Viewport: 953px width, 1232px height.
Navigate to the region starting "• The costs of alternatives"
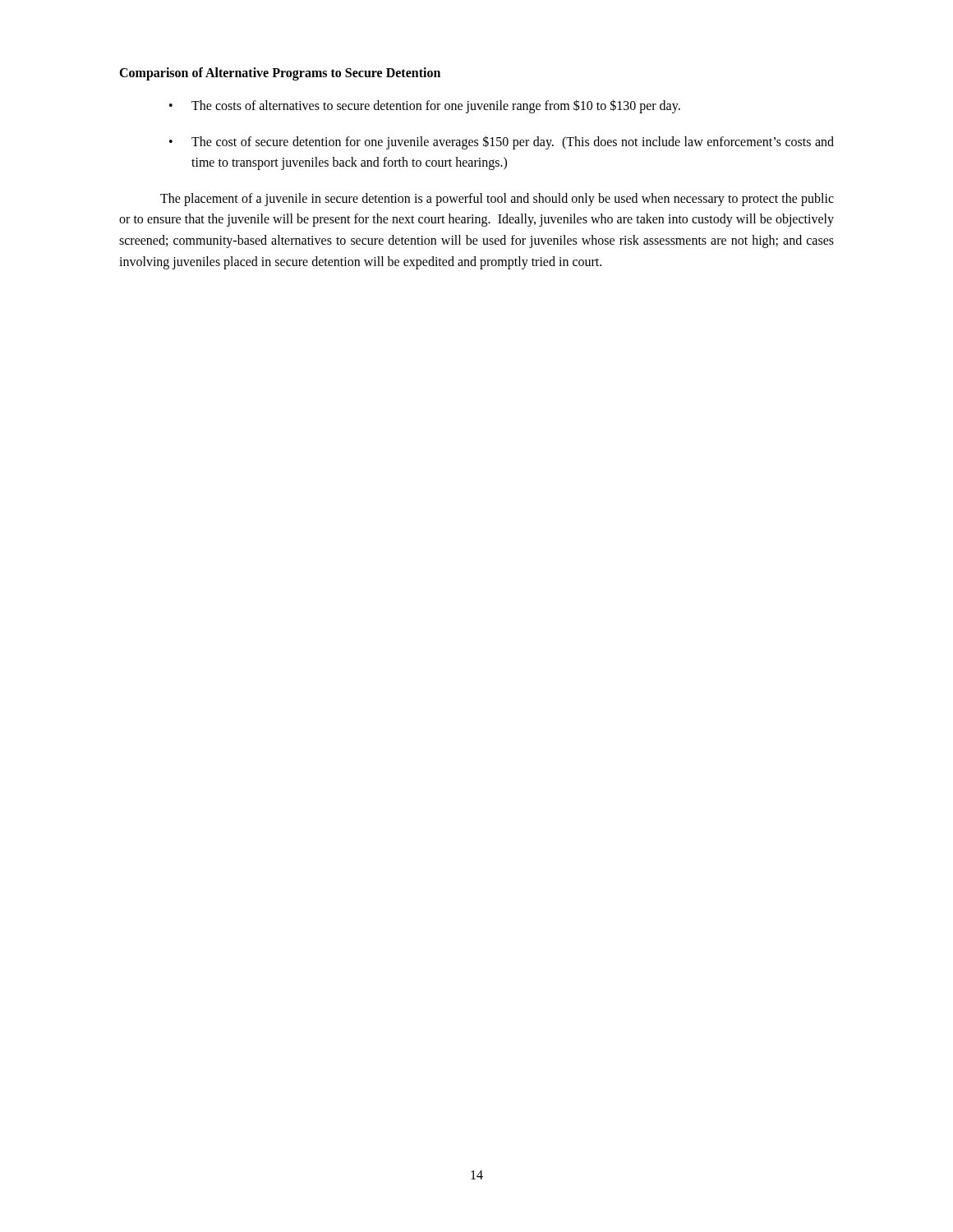coord(425,106)
